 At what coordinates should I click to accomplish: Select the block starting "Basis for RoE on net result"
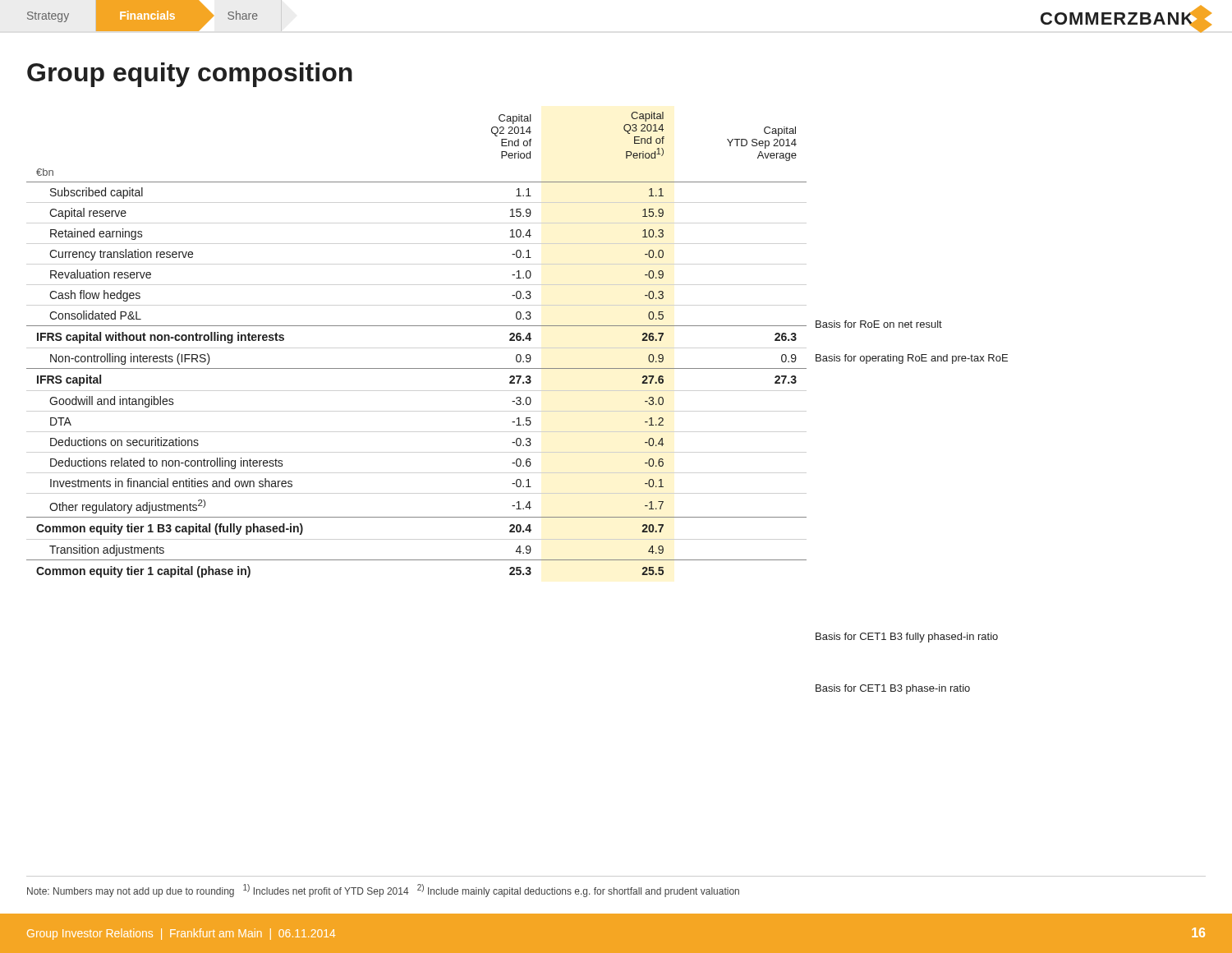pos(878,324)
